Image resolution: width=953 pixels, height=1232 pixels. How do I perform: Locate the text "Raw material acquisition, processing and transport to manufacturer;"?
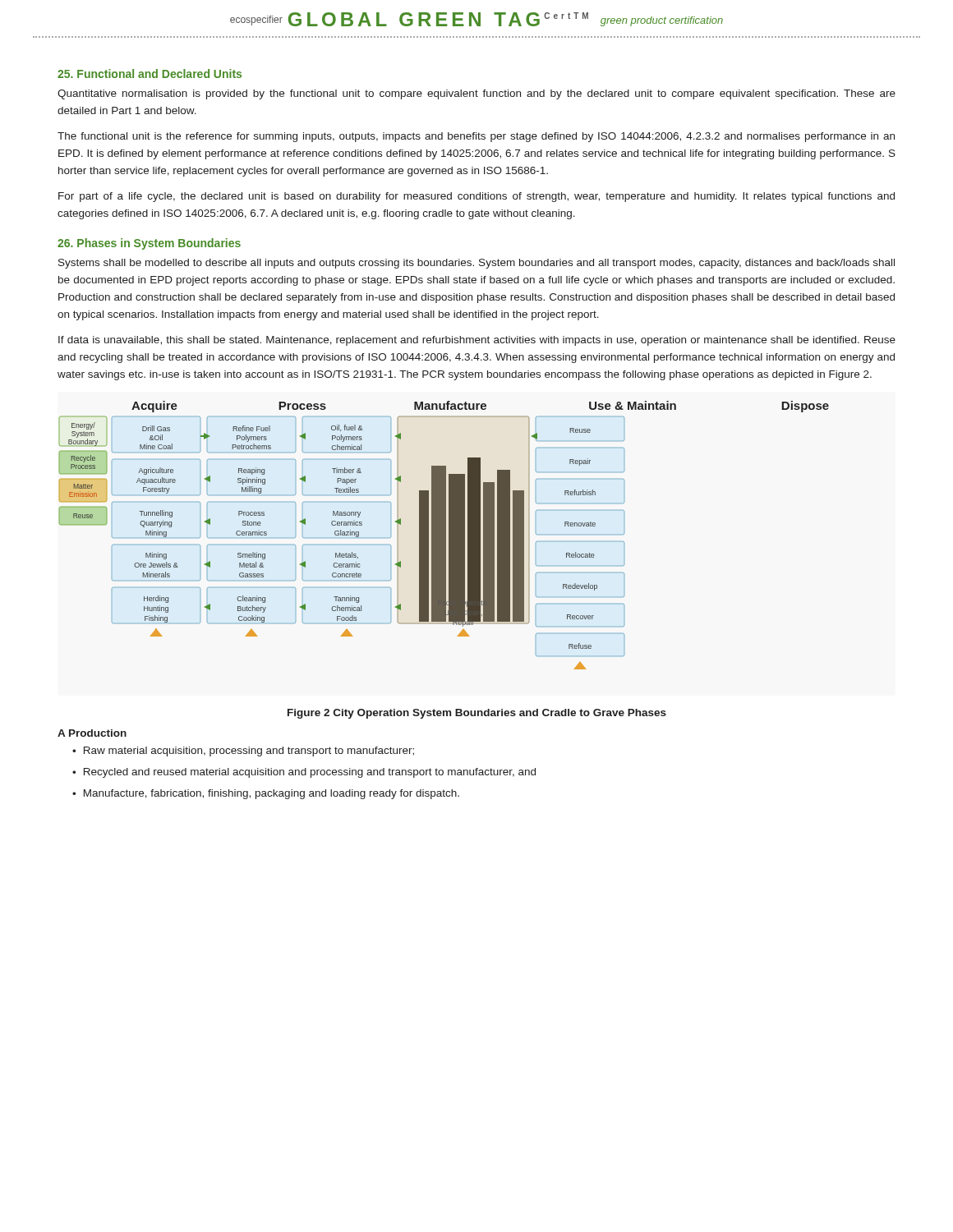(x=249, y=751)
